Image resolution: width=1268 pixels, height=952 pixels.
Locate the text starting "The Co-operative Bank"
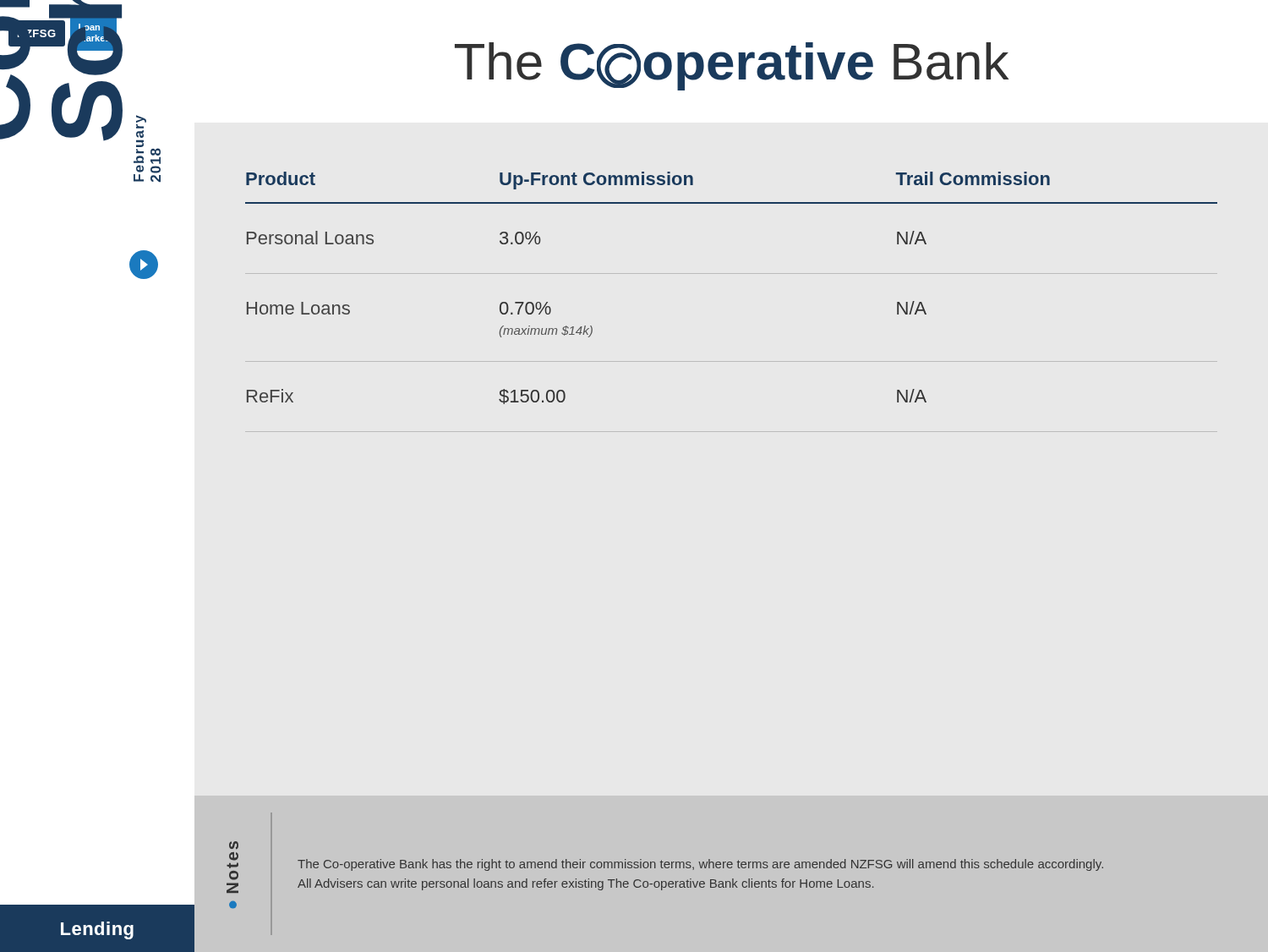(766, 874)
